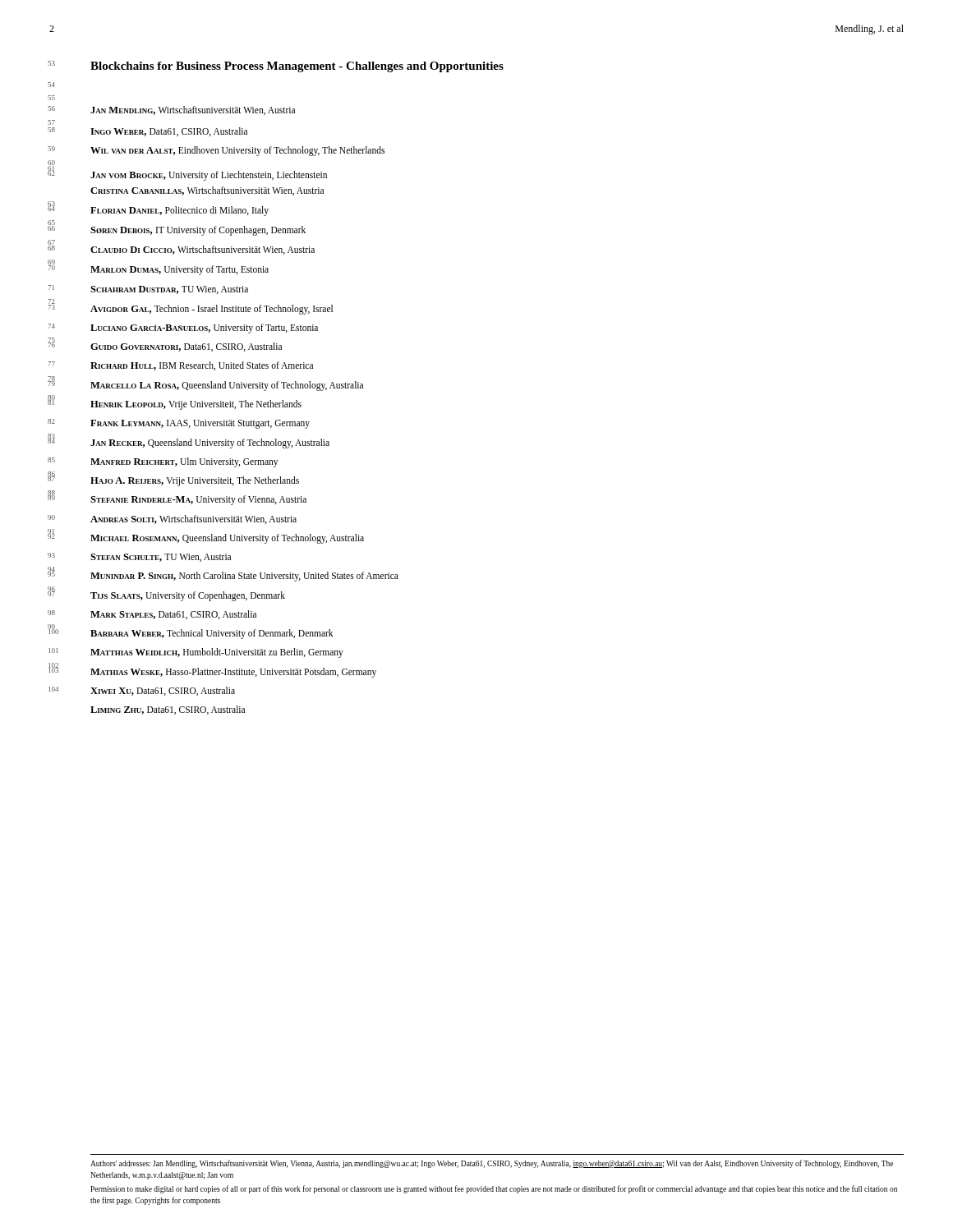
Task: Locate the list item that reads "Florian Daniel, Politecnico di Milano,"
Action: (x=179, y=210)
